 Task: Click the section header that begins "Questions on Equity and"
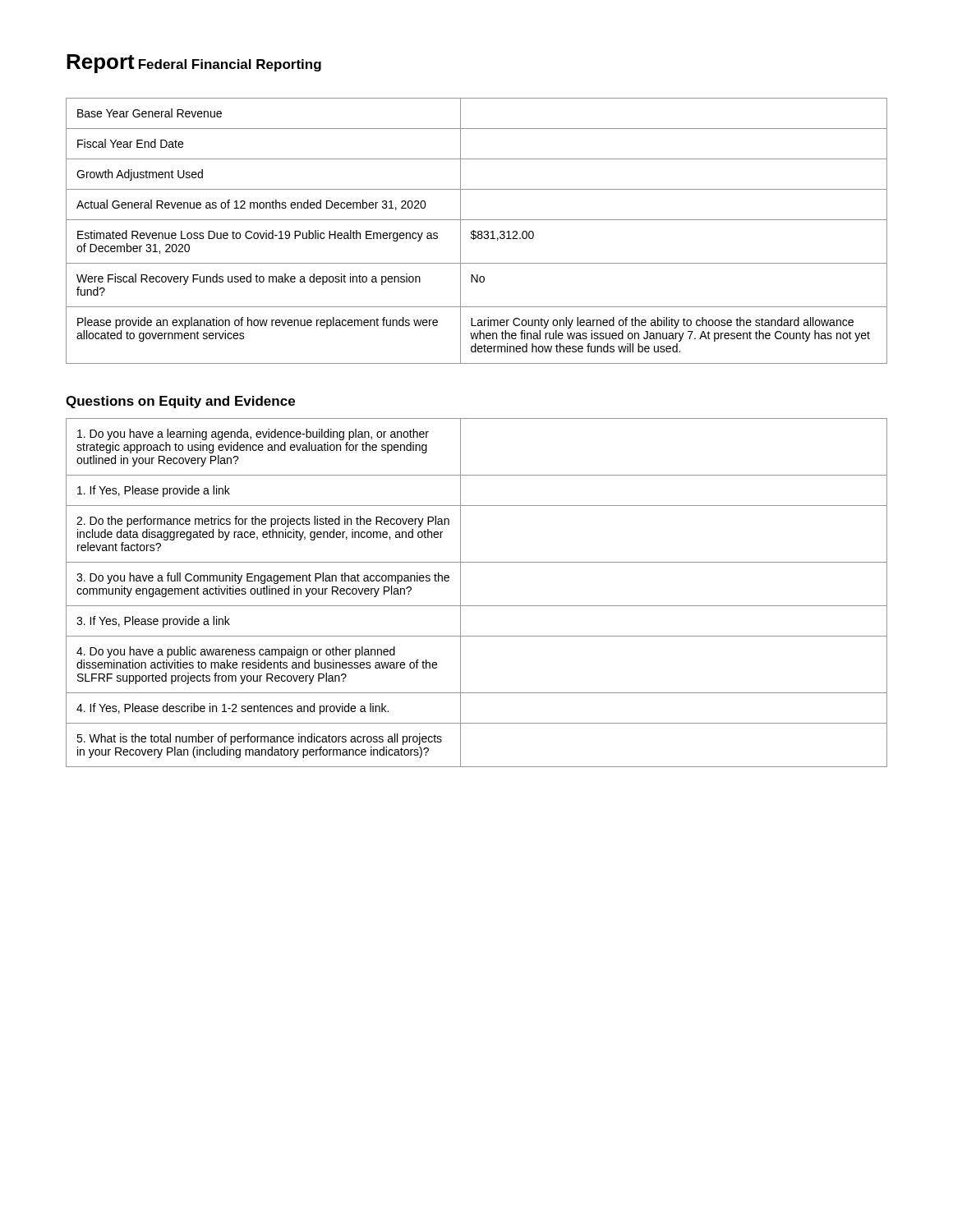pyautogui.click(x=181, y=402)
